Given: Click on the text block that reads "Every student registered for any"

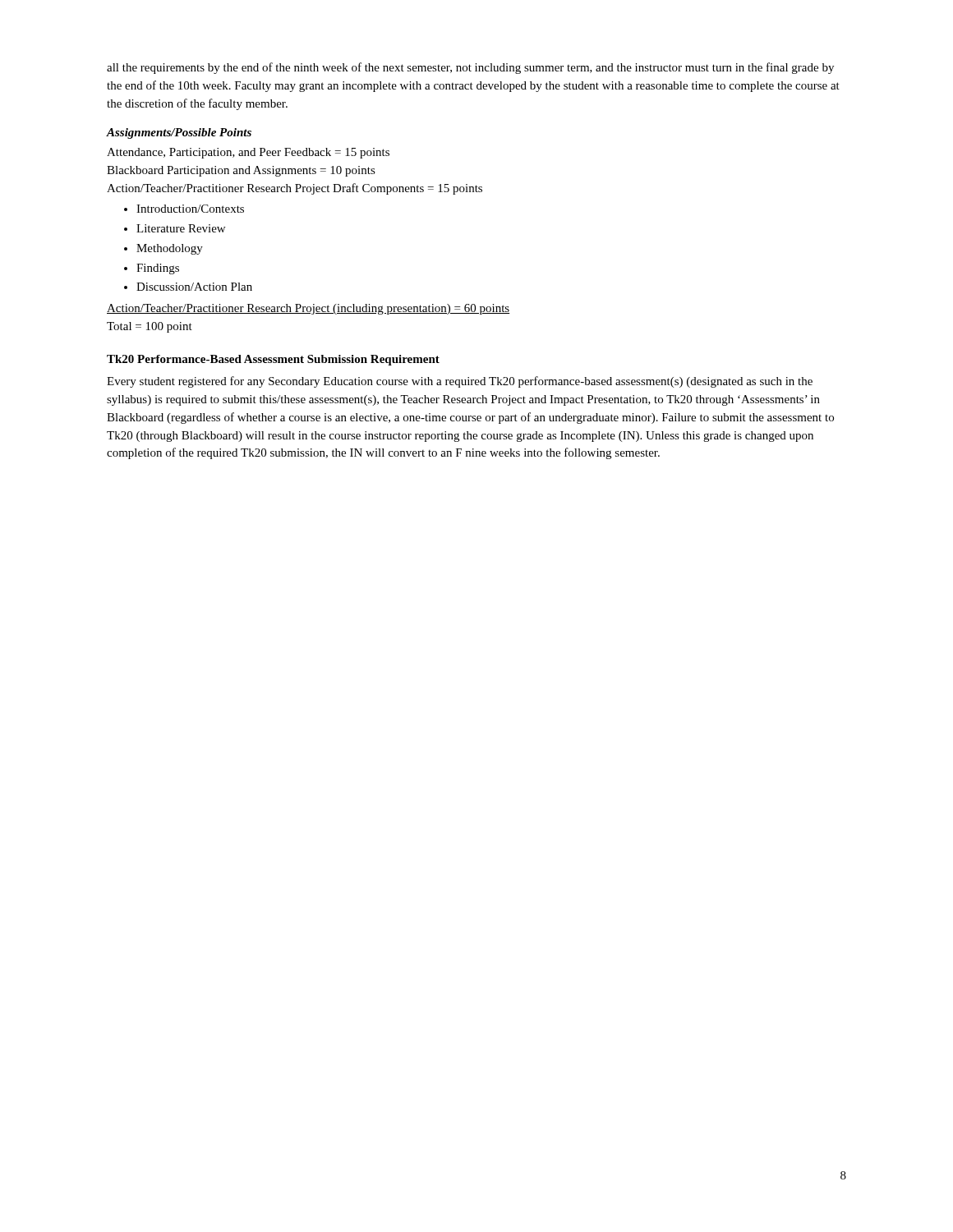Looking at the screenshot, I should tap(476, 418).
